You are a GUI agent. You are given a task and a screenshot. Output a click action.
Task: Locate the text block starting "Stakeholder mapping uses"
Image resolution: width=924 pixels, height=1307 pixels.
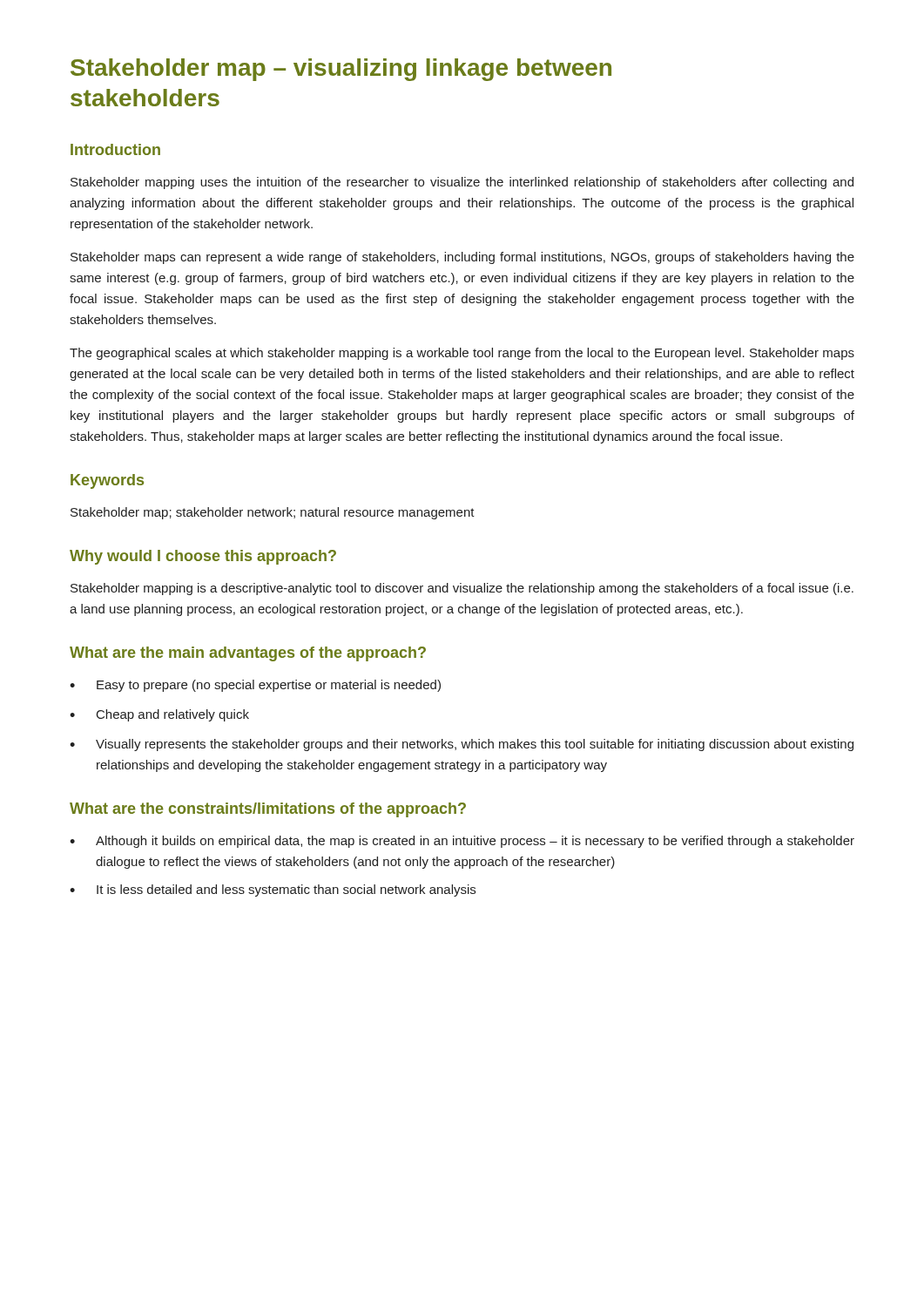coord(462,203)
